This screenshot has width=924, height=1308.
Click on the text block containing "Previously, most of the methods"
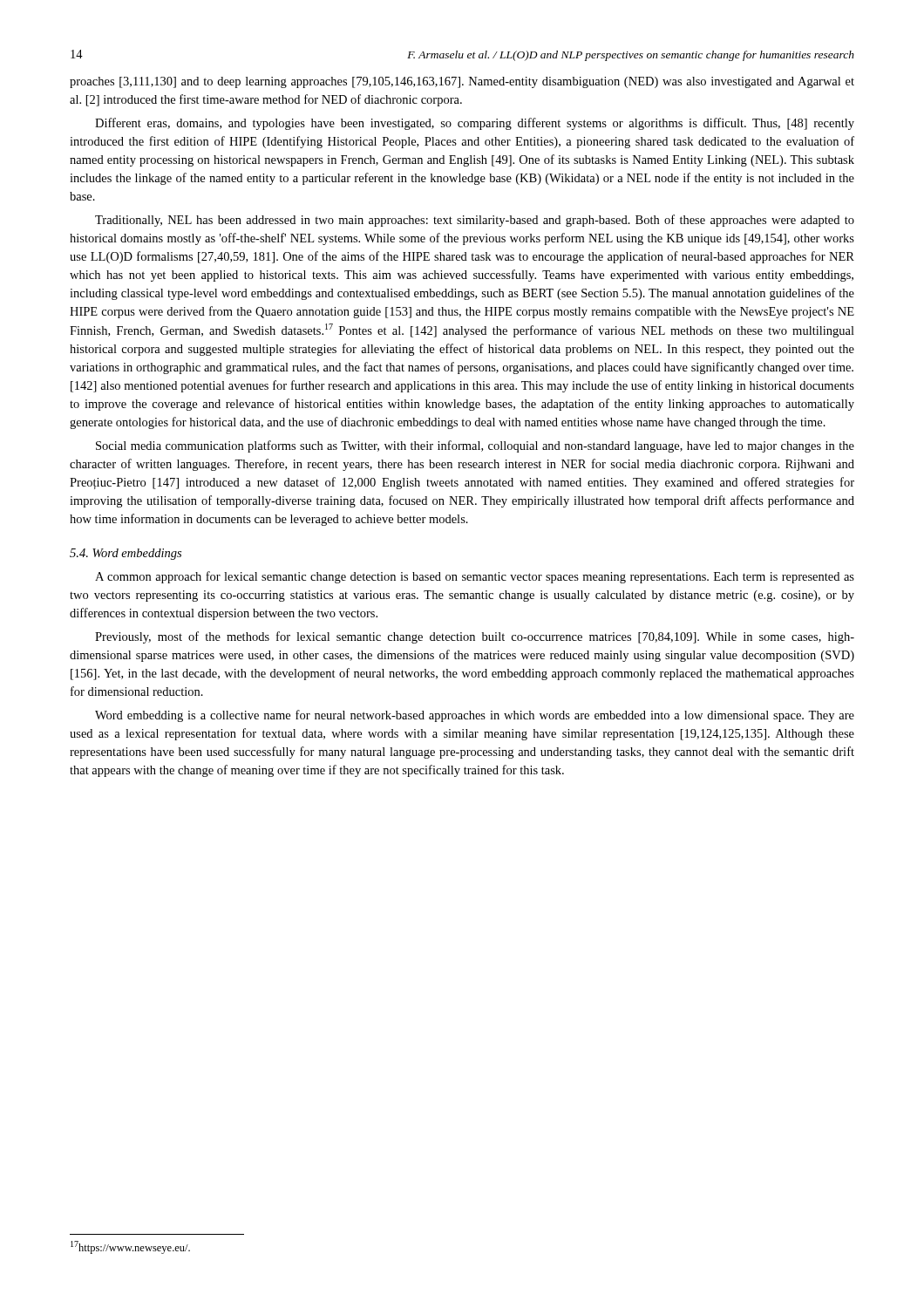(x=462, y=665)
